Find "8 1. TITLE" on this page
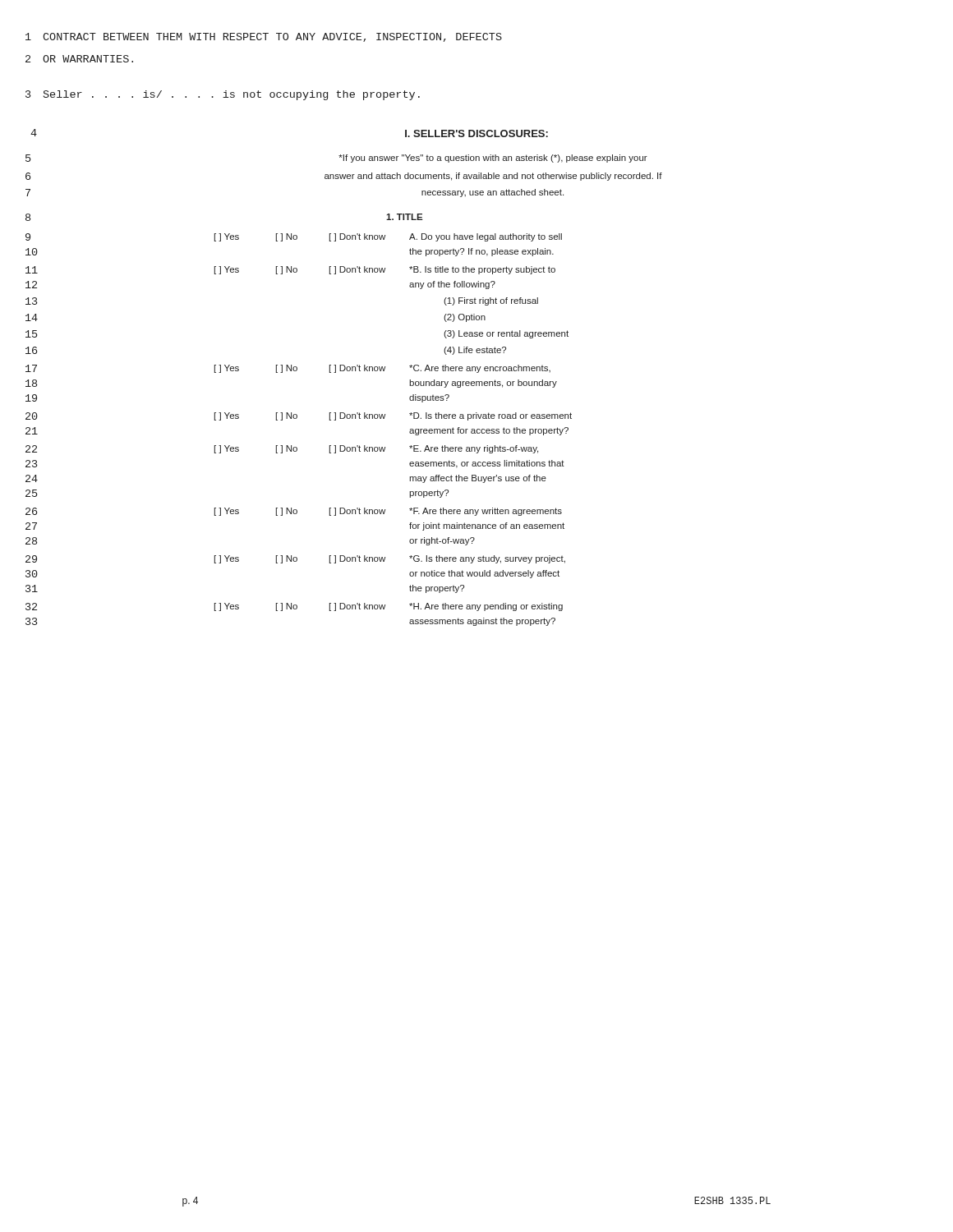953x1232 pixels. click(28, 217)
